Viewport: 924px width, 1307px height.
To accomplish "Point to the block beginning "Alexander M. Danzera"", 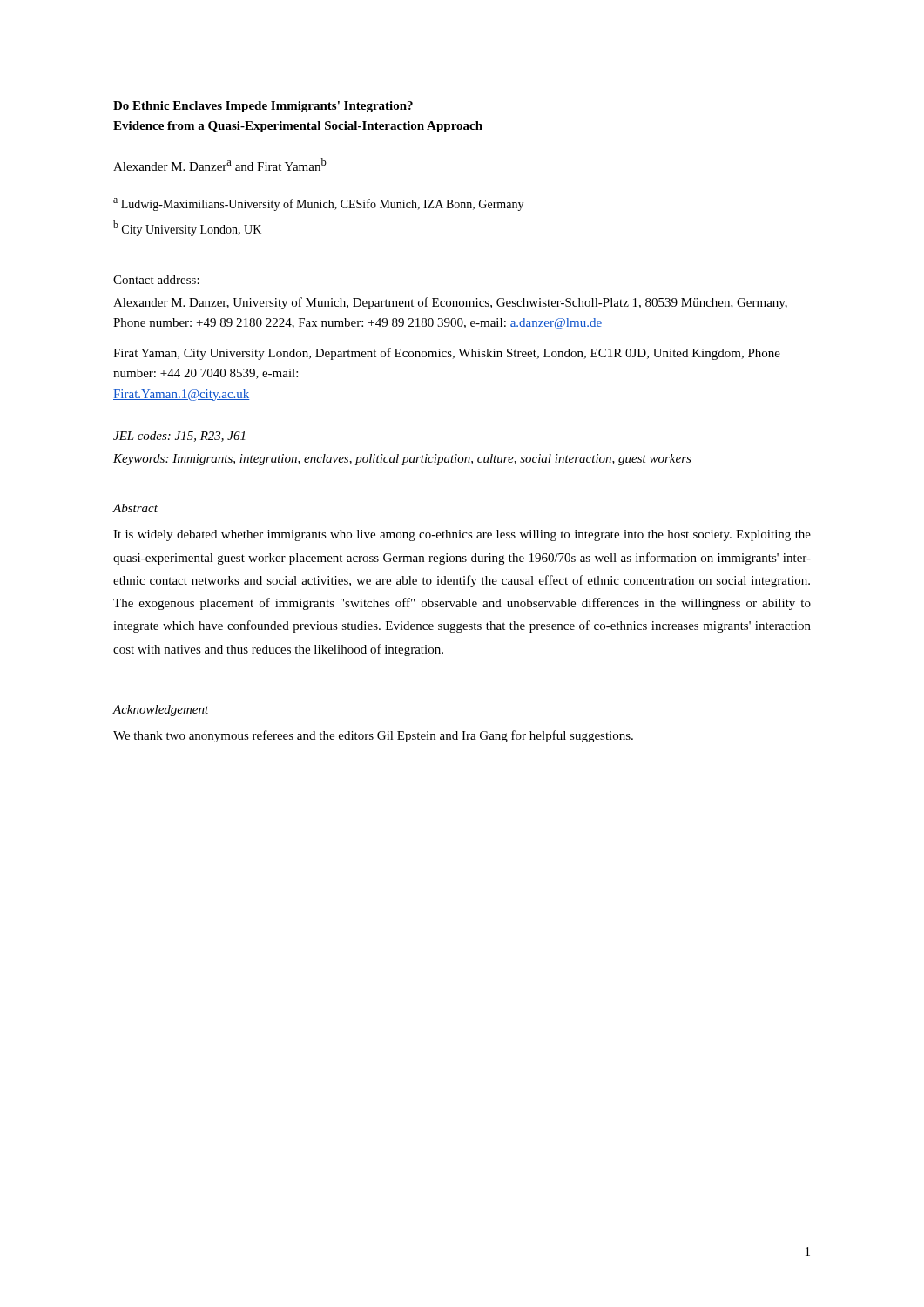I will (x=220, y=165).
